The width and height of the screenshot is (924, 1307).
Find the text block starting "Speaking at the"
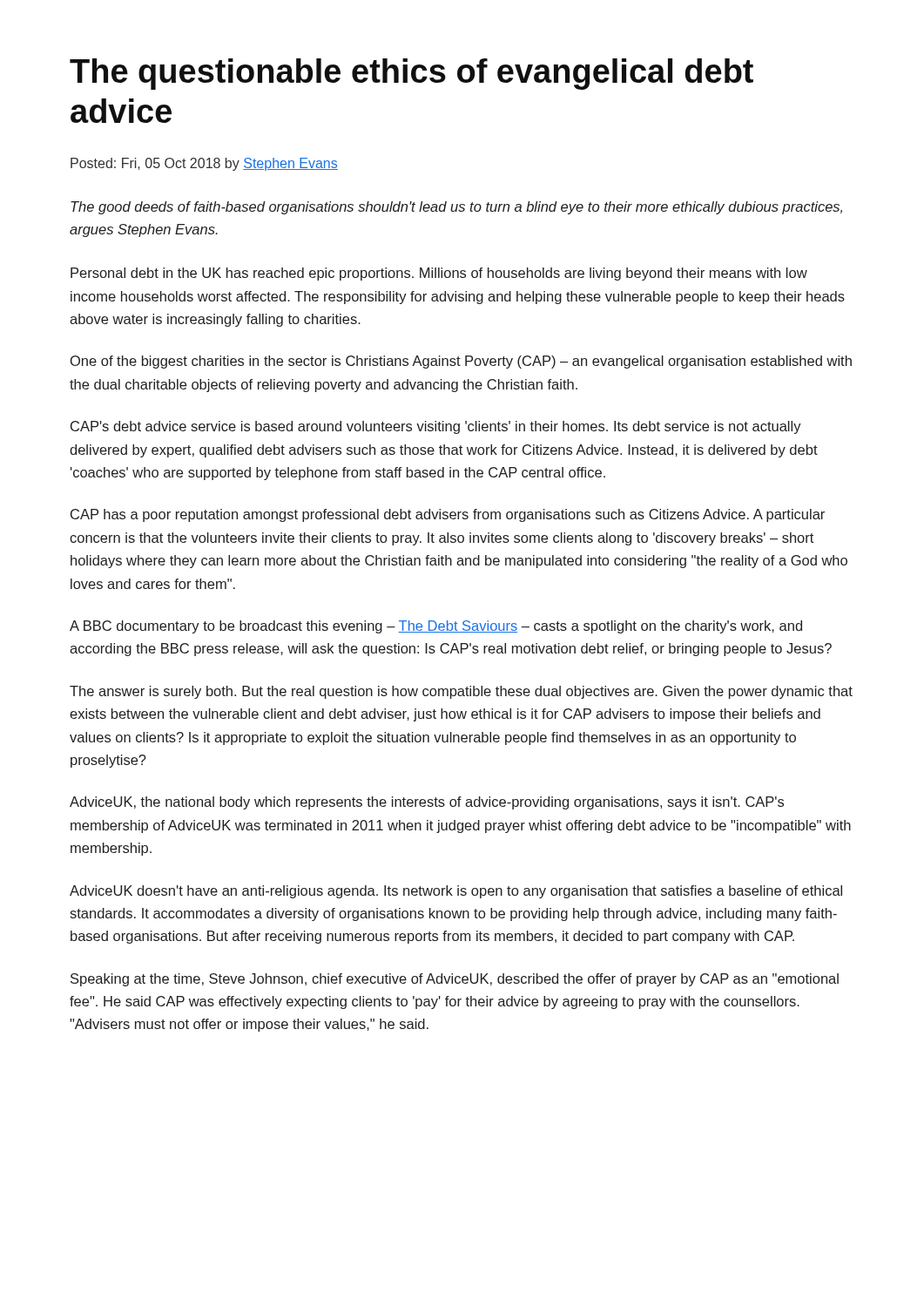[455, 1001]
